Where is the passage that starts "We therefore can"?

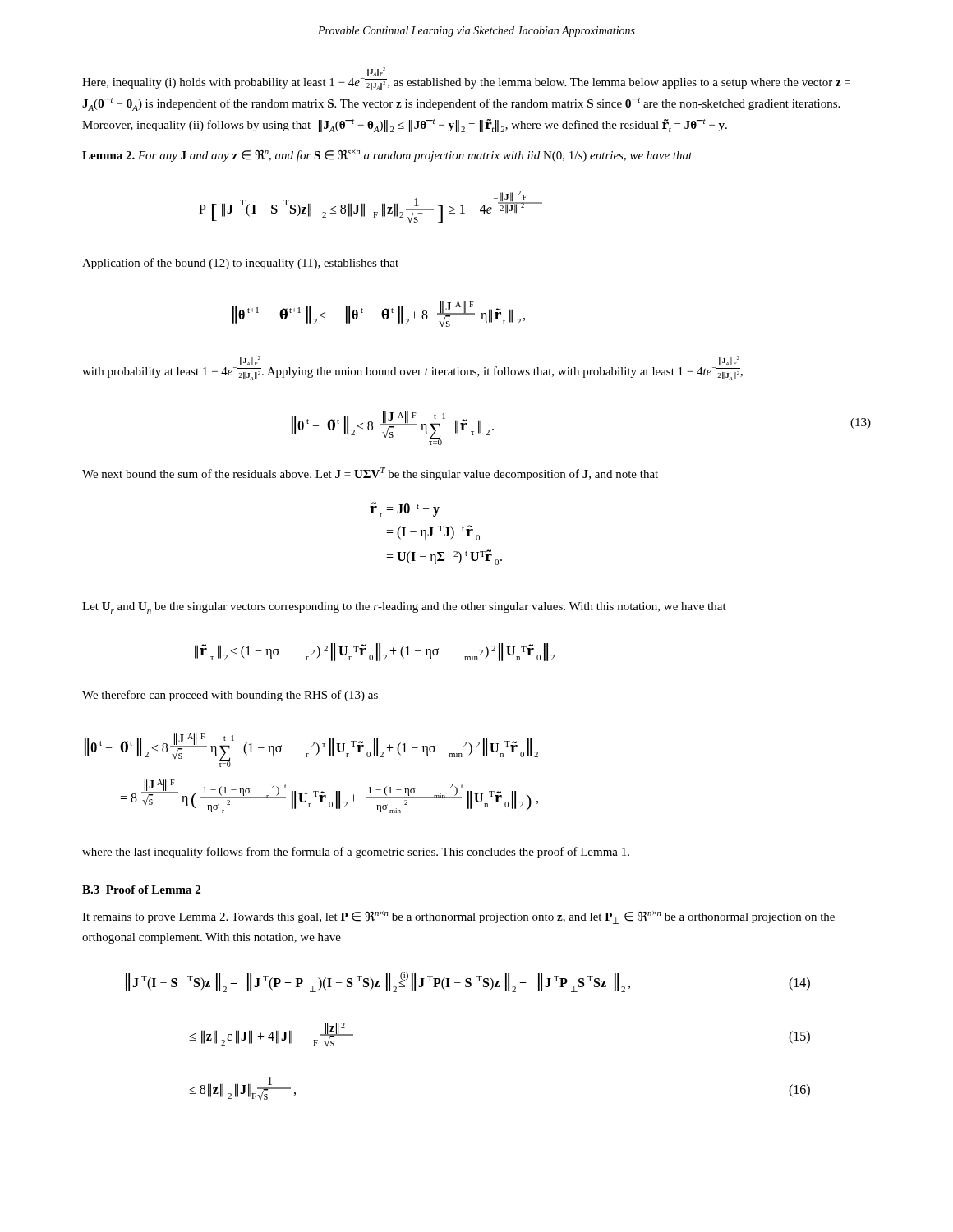click(x=230, y=695)
